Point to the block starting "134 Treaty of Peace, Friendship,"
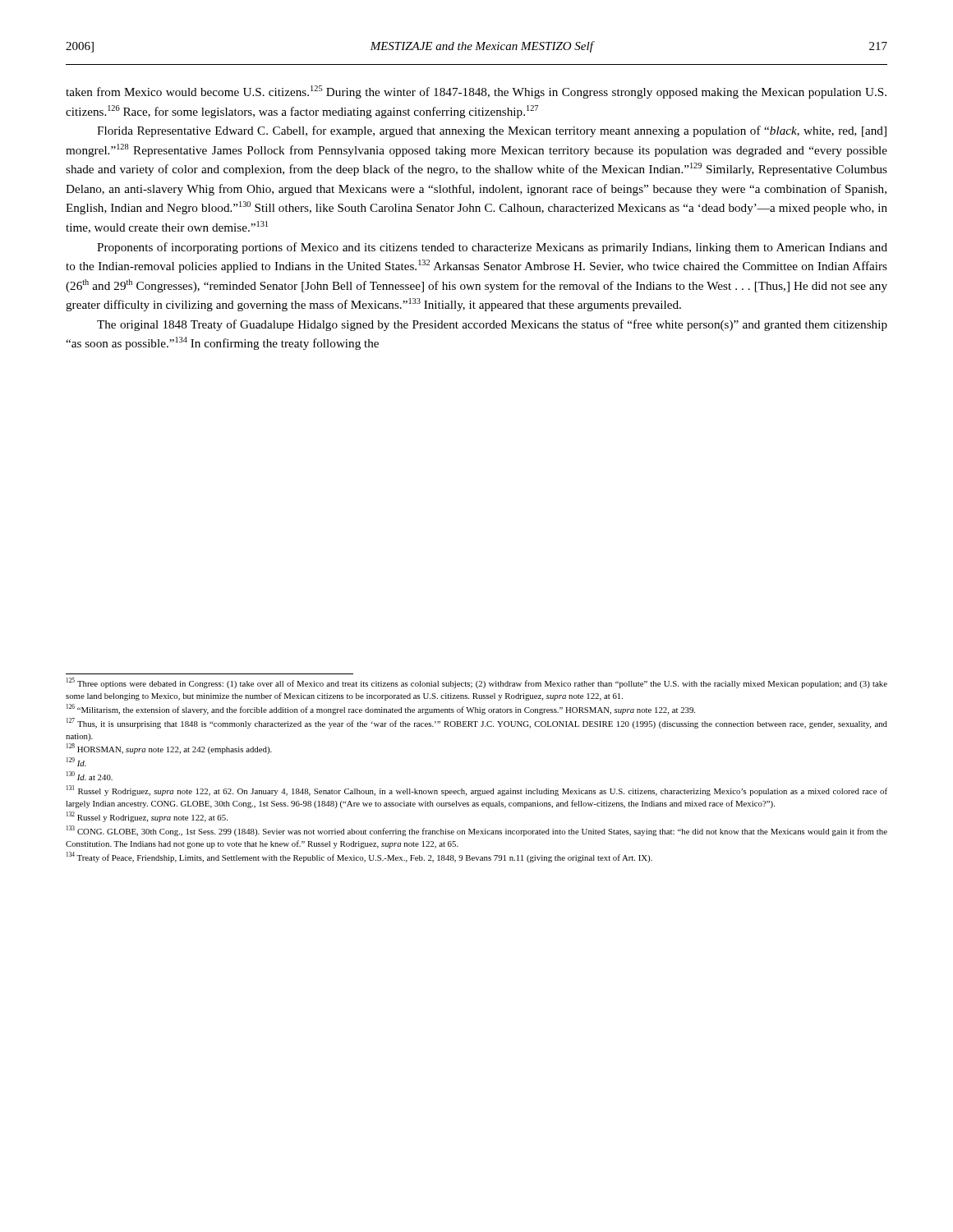 [476, 858]
